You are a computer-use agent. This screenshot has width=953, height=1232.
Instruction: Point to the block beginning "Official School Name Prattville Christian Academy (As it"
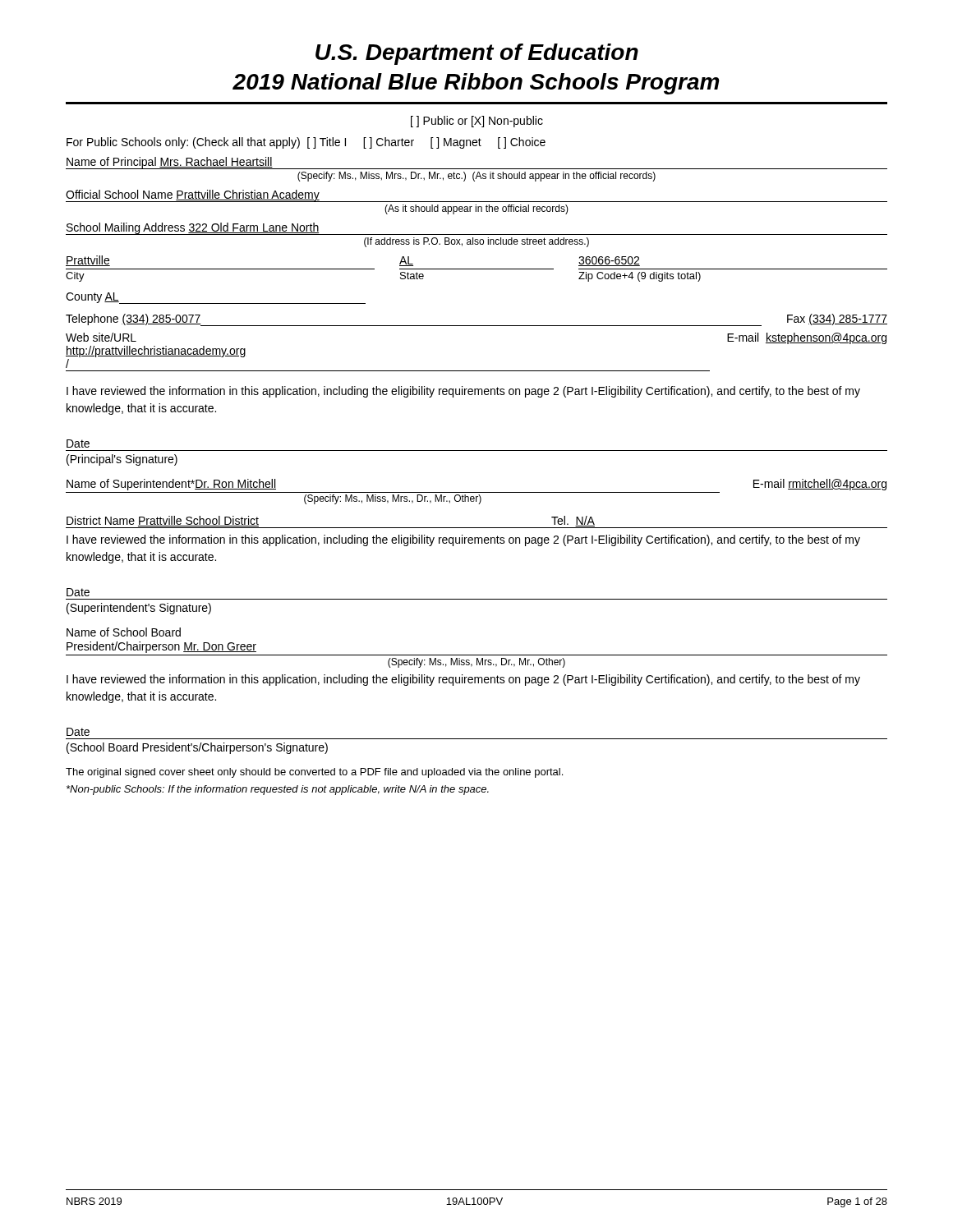476,201
